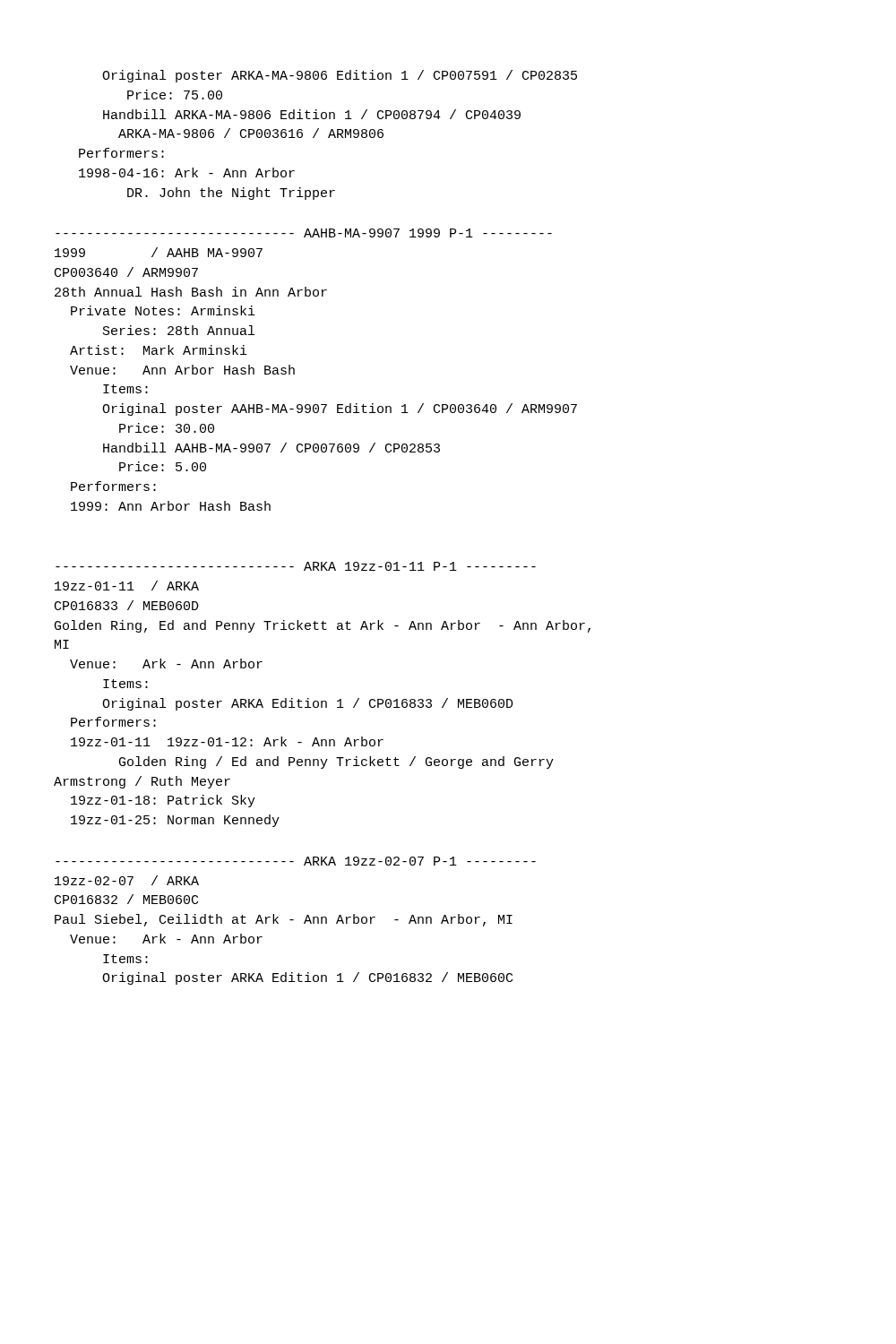Point to the passage starting "ARKA 19zz-02-07 P-1 --------- 19zz-02-07 /"
The height and width of the screenshot is (1344, 896).
(x=448, y=921)
